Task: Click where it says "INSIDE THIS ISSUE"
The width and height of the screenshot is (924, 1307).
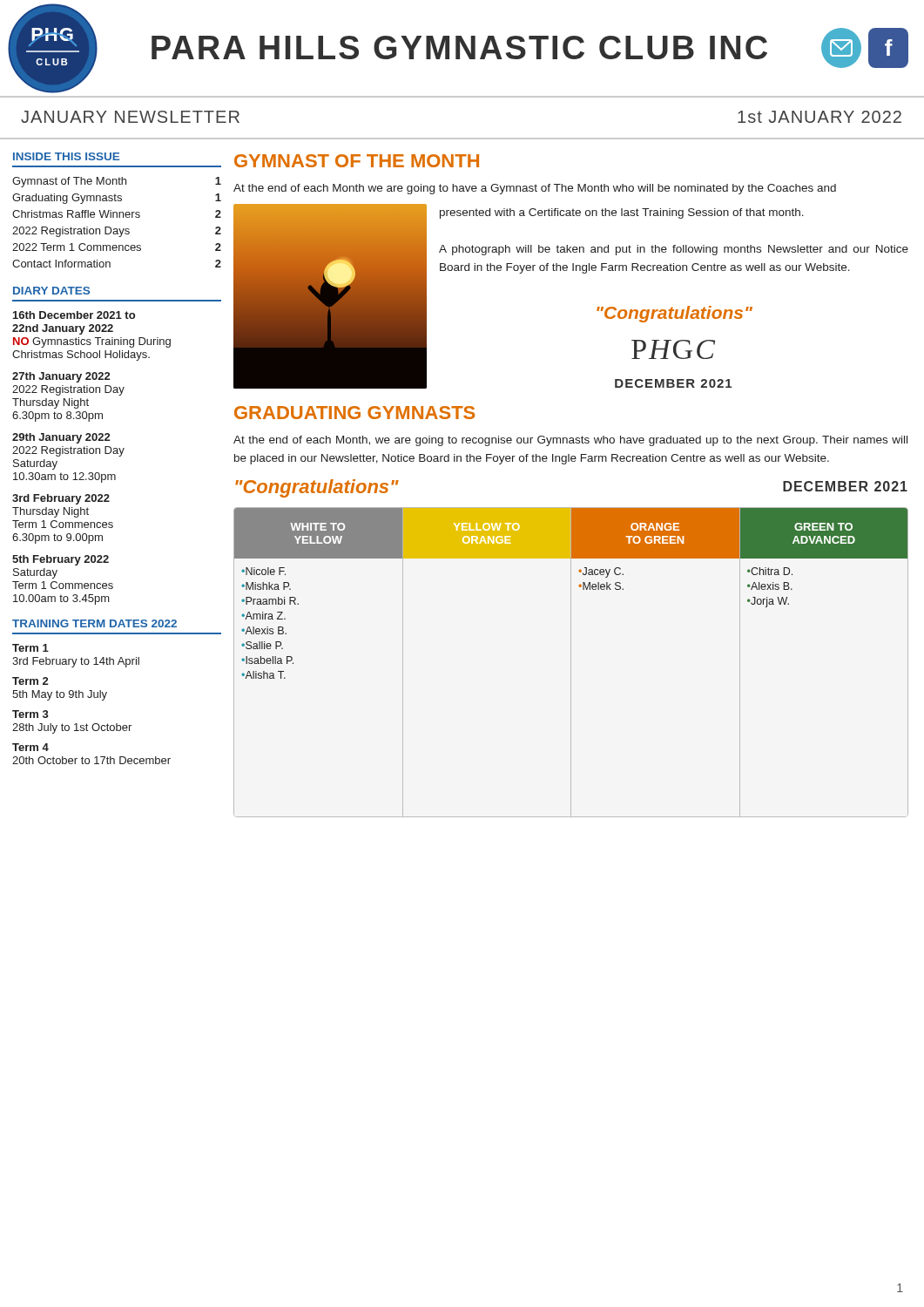Action: (x=66, y=156)
